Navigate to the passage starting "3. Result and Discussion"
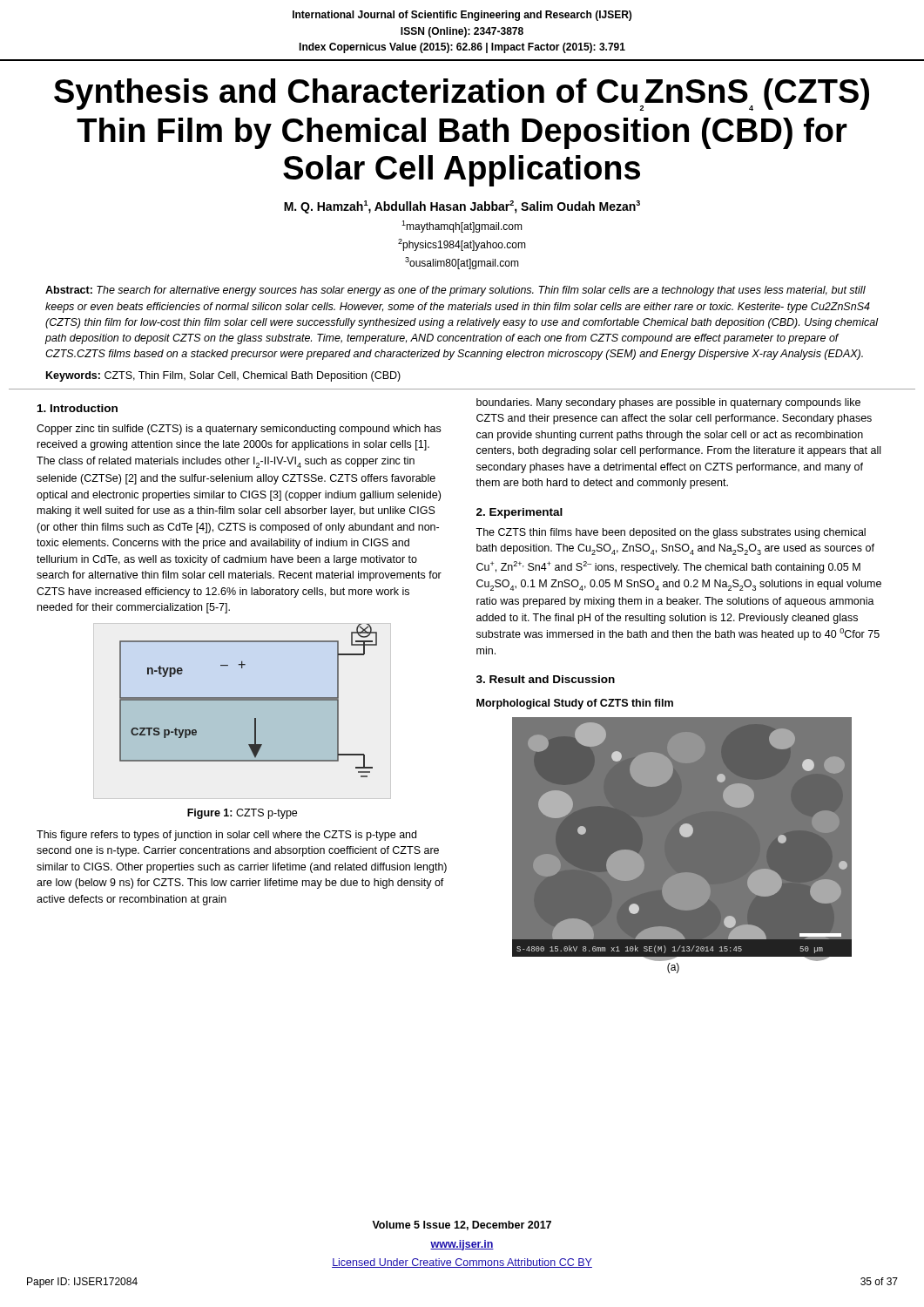The height and width of the screenshot is (1307, 924). pos(546,680)
